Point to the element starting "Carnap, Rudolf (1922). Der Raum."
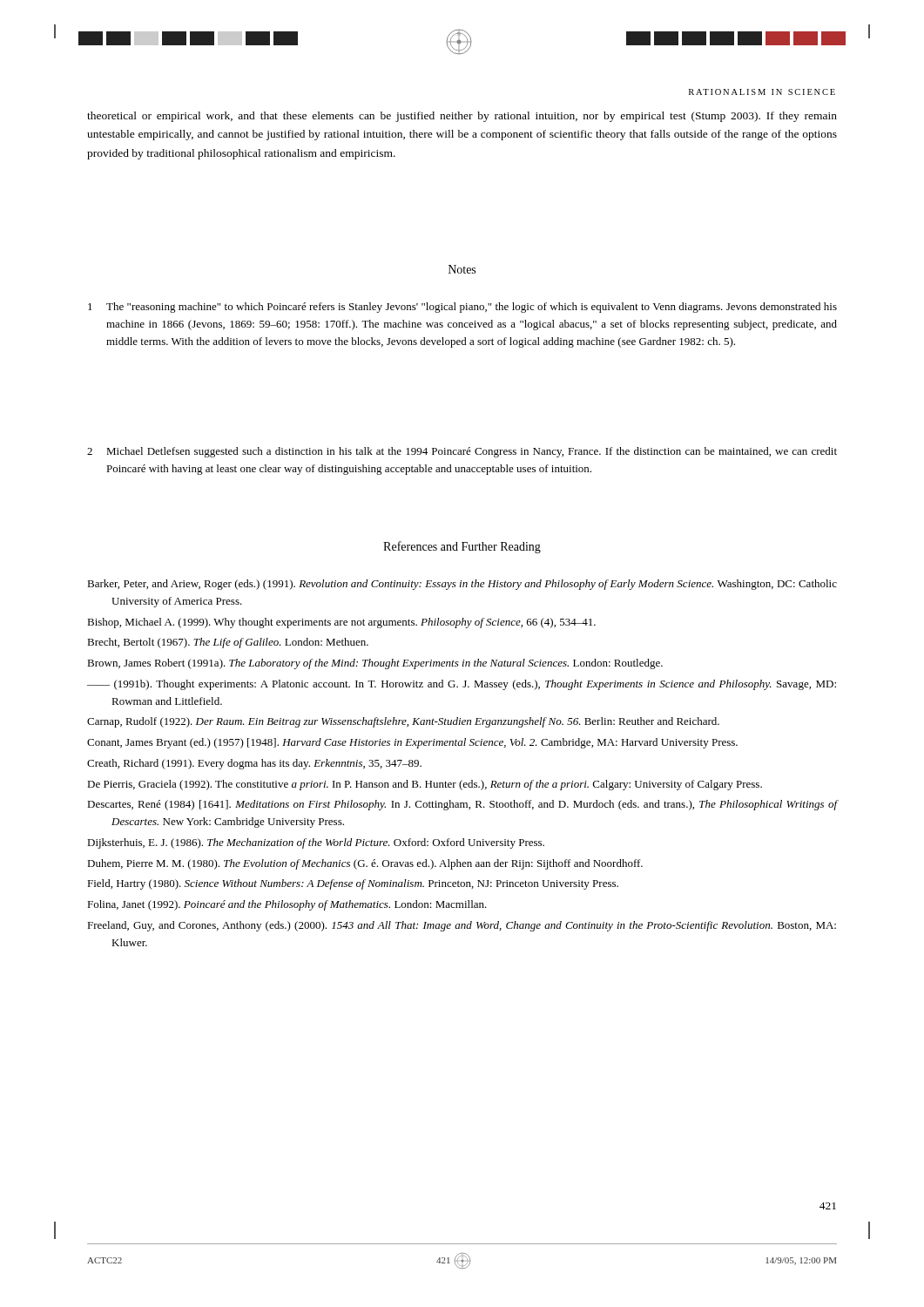 (x=404, y=721)
